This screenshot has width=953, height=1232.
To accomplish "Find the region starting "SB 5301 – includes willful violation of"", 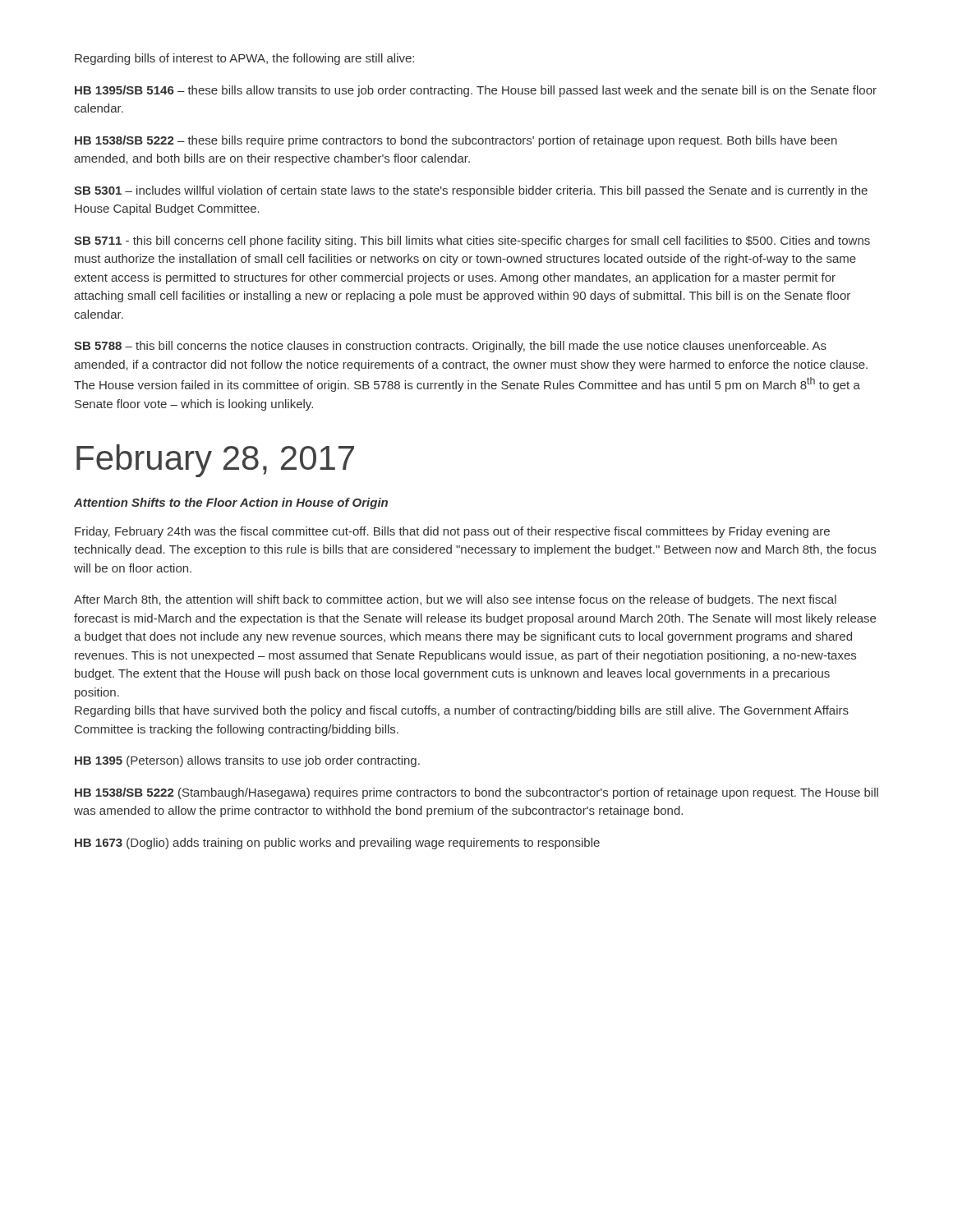I will click(x=471, y=199).
